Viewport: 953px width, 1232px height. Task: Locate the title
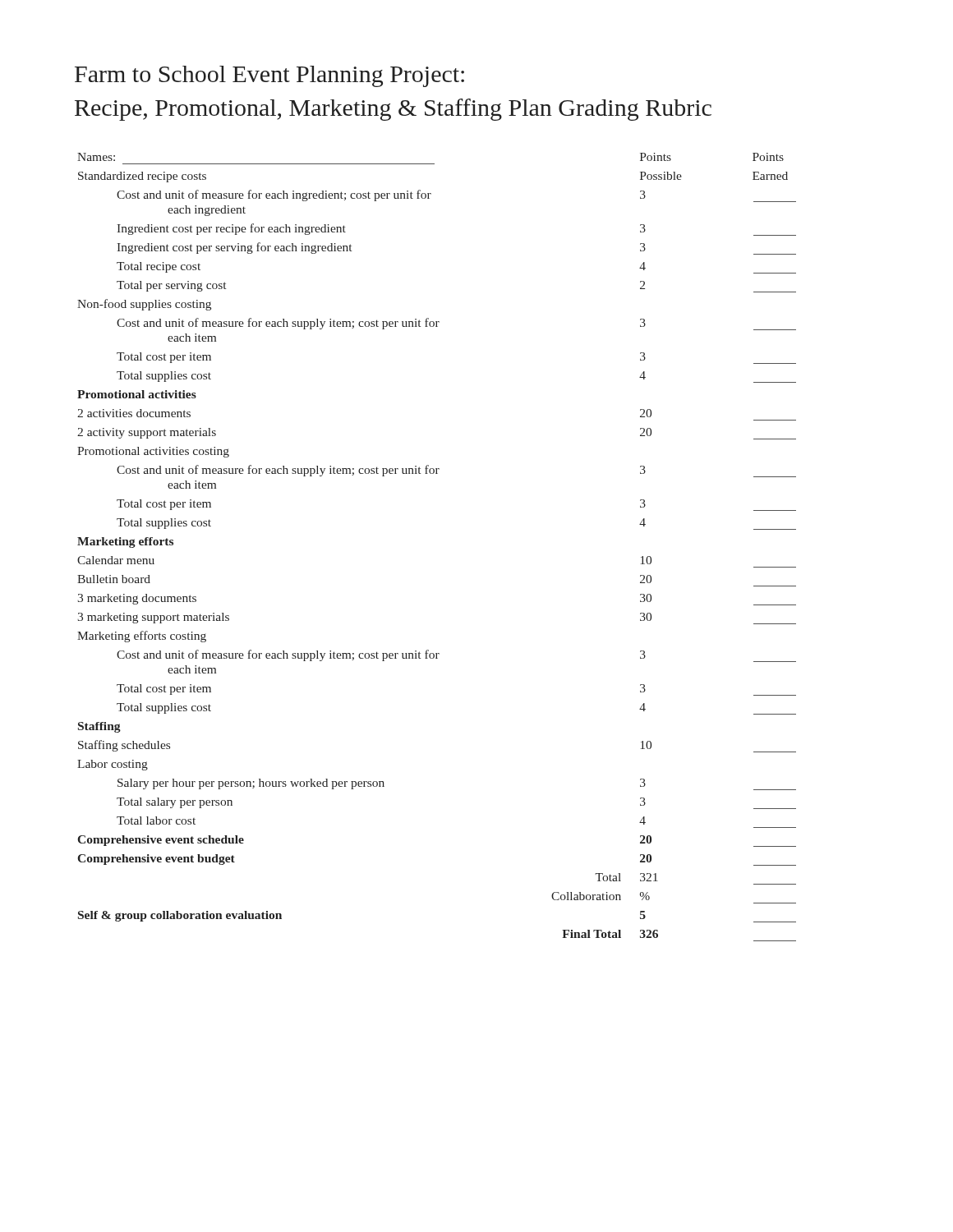point(476,91)
